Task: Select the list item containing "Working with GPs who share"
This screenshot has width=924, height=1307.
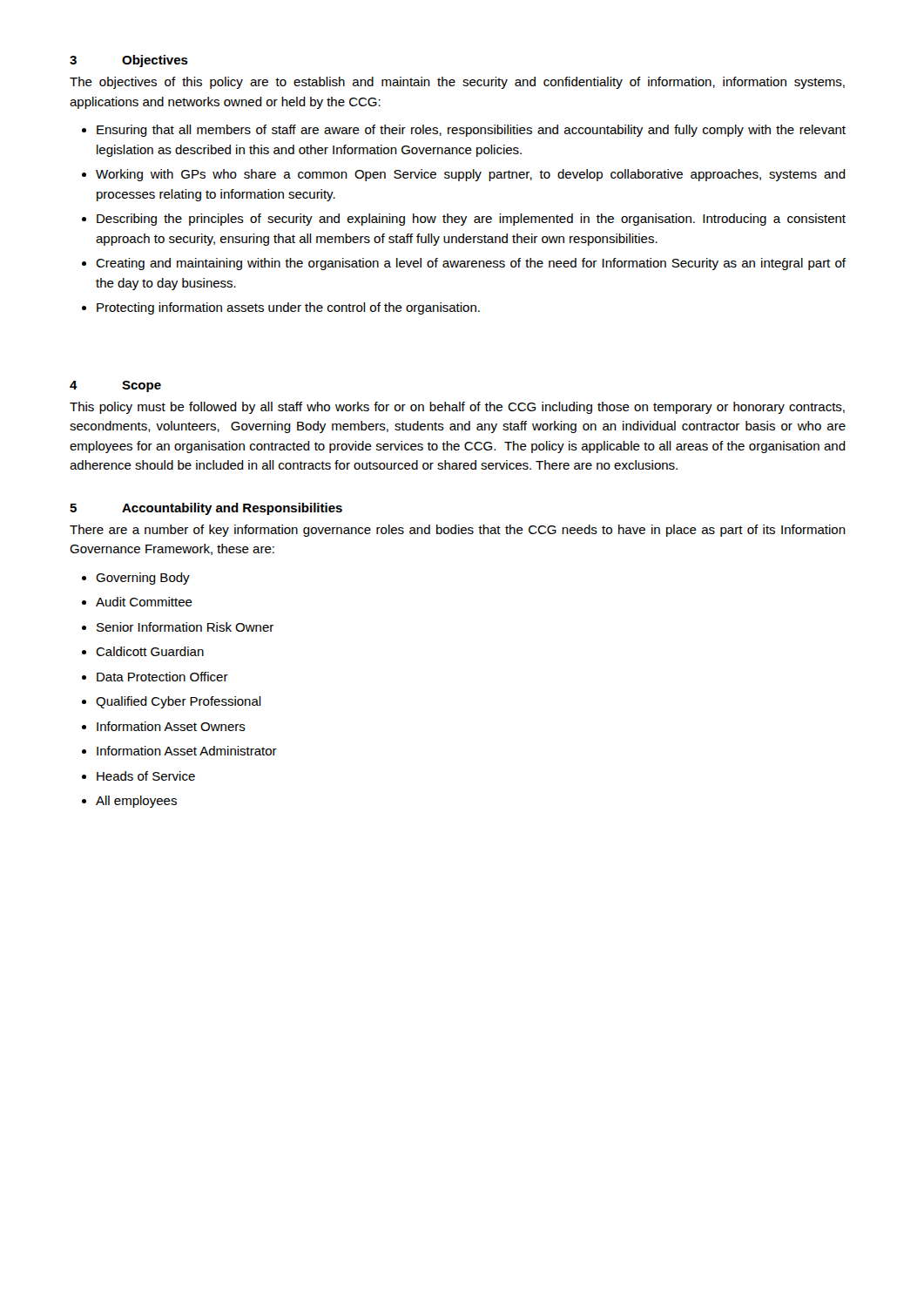Action: click(471, 184)
